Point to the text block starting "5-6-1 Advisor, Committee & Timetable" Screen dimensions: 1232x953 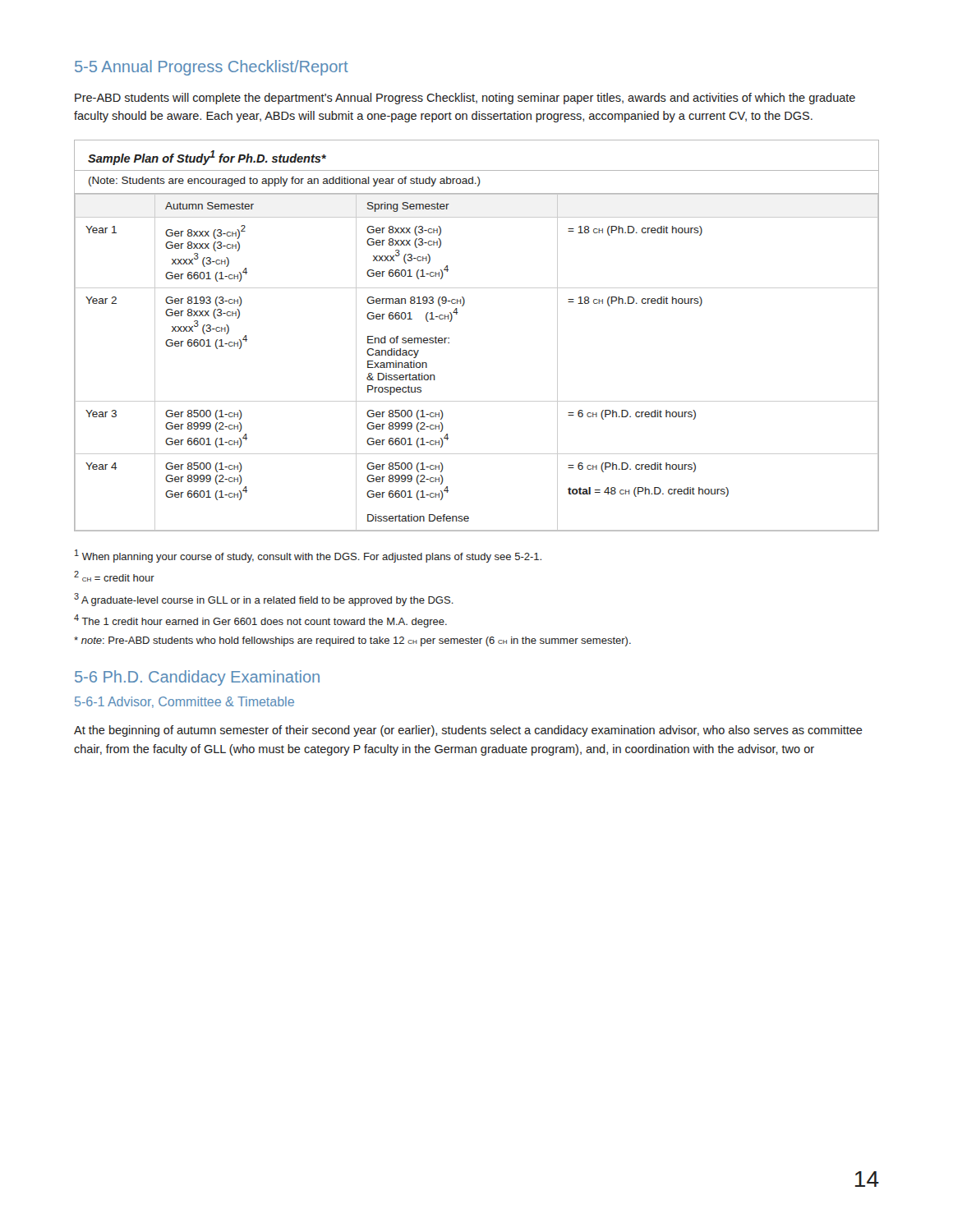(x=184, y=702)
